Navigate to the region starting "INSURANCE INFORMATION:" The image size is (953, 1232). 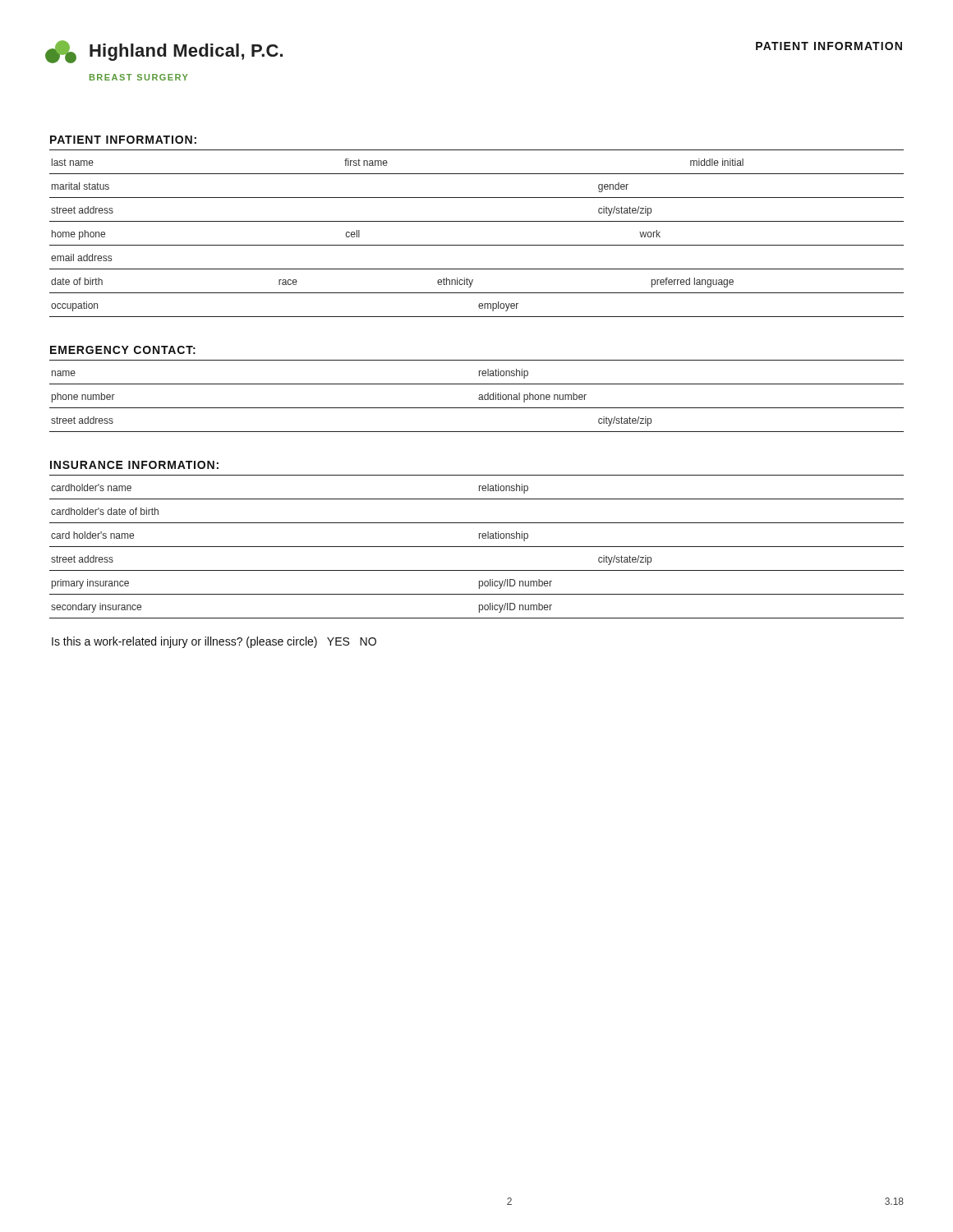(x=135, y=465)
